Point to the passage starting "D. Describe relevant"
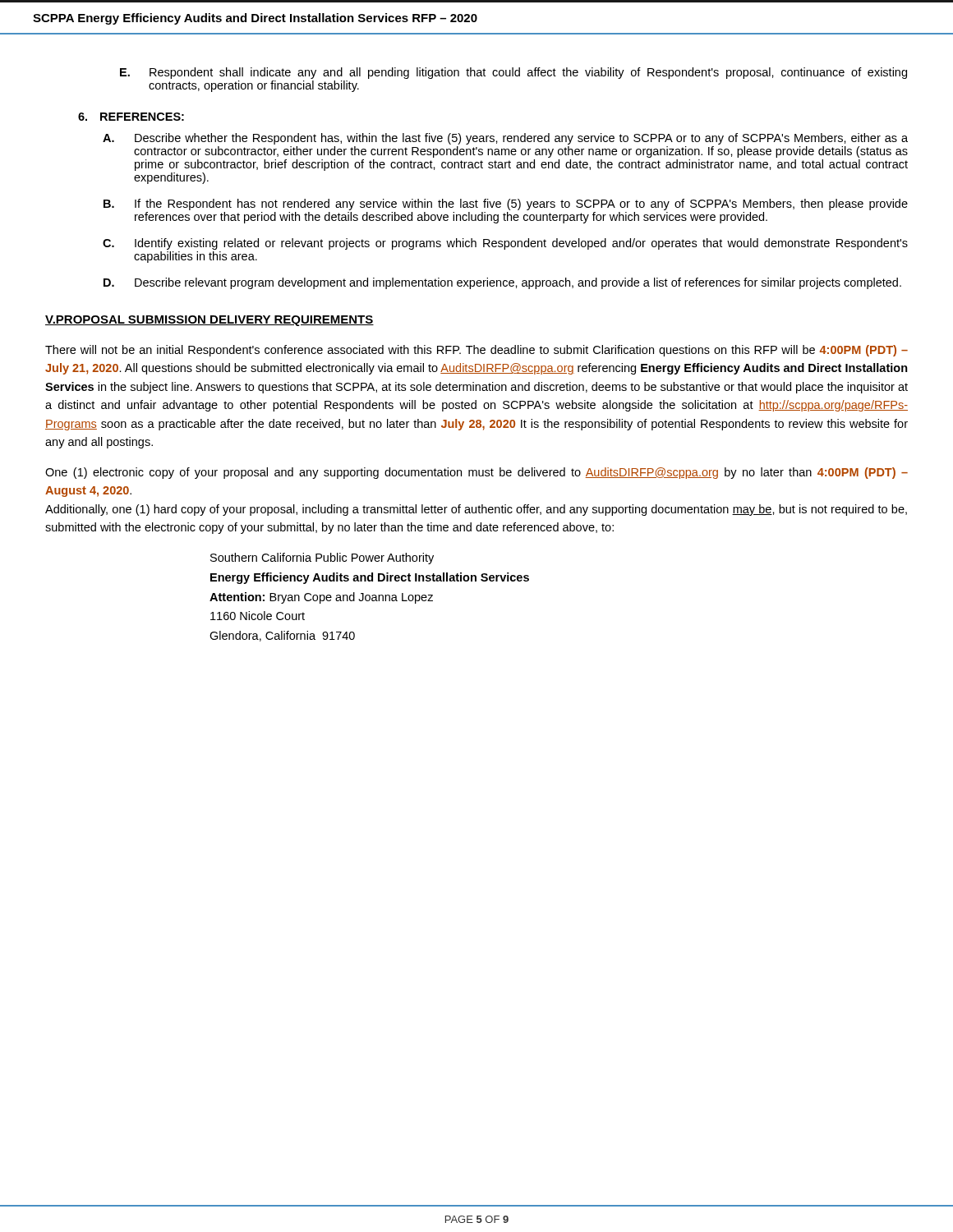953x1232 pixels. pos(505,283)
